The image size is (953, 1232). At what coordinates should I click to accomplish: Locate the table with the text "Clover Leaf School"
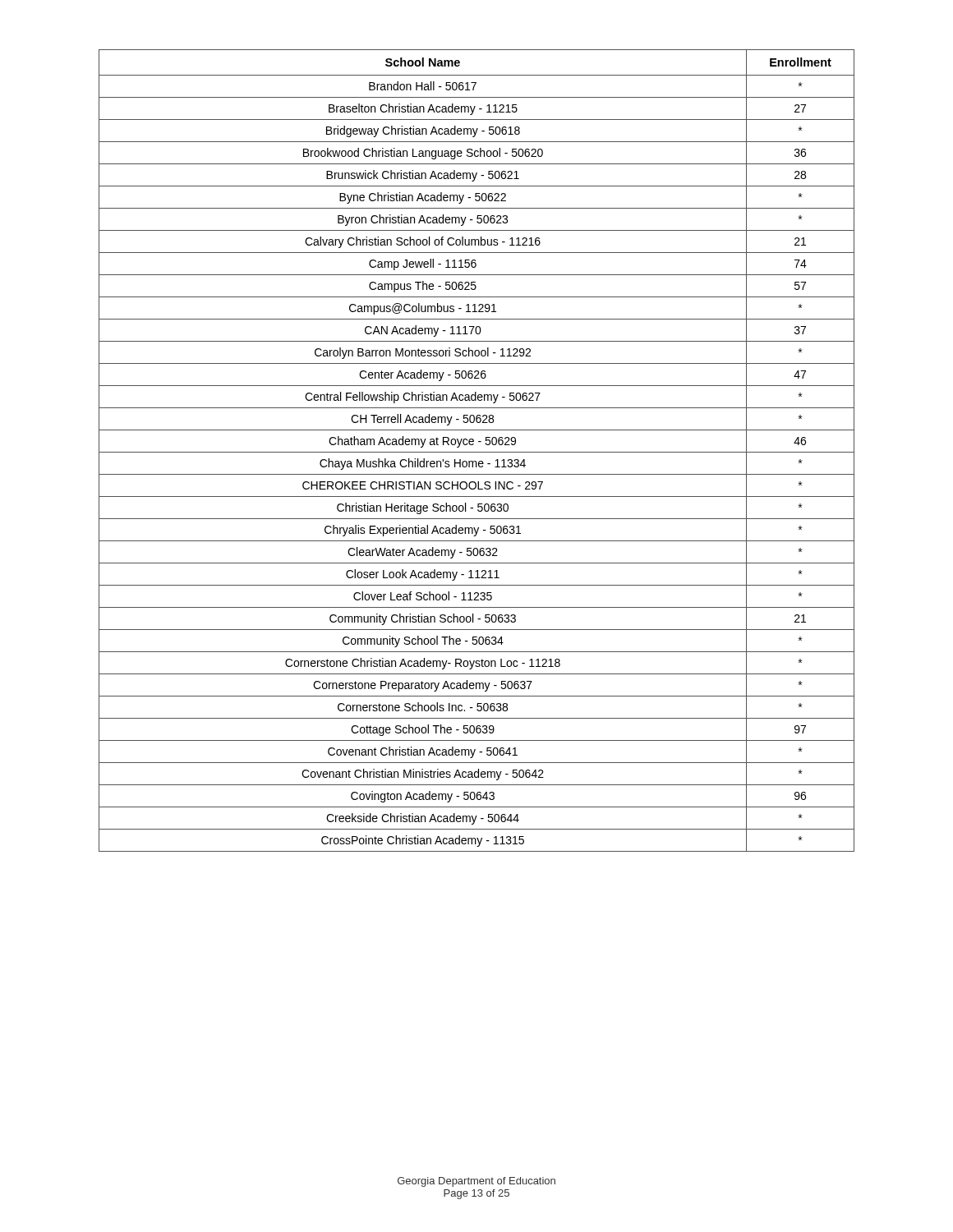476,450
